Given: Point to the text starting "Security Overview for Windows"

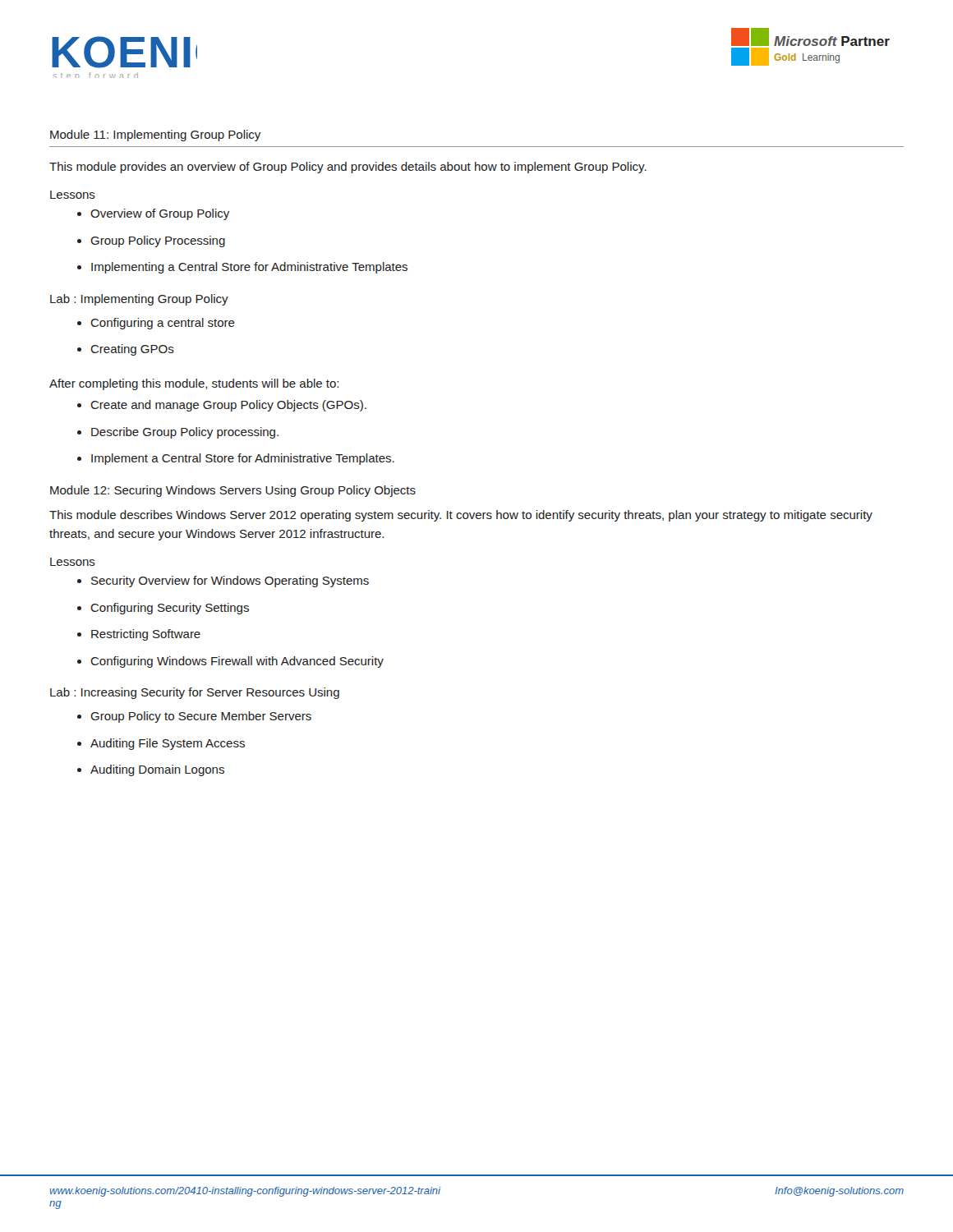Looking at the screenshot, I should pos(230,580).
